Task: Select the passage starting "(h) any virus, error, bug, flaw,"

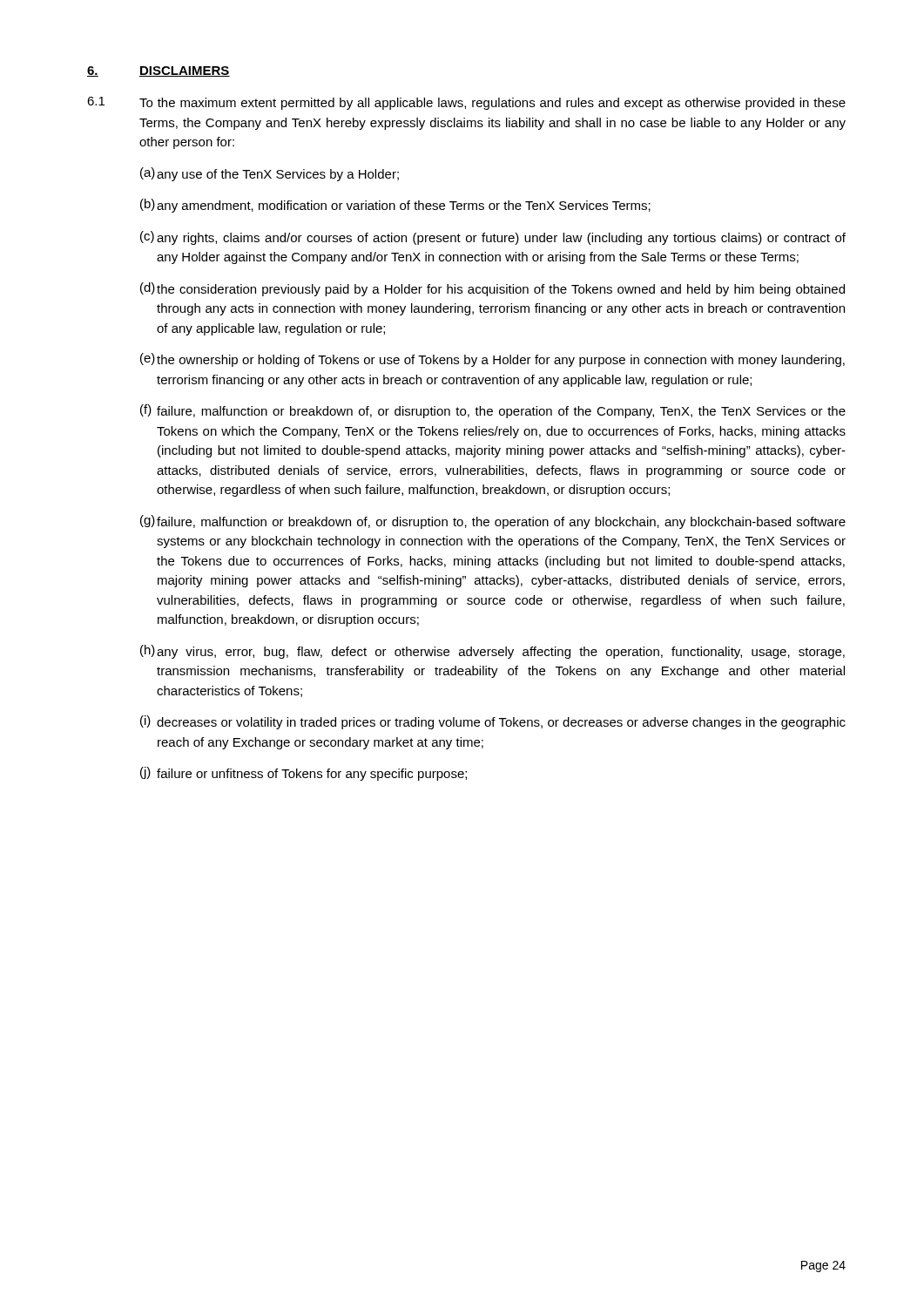Action: point(466,671)
